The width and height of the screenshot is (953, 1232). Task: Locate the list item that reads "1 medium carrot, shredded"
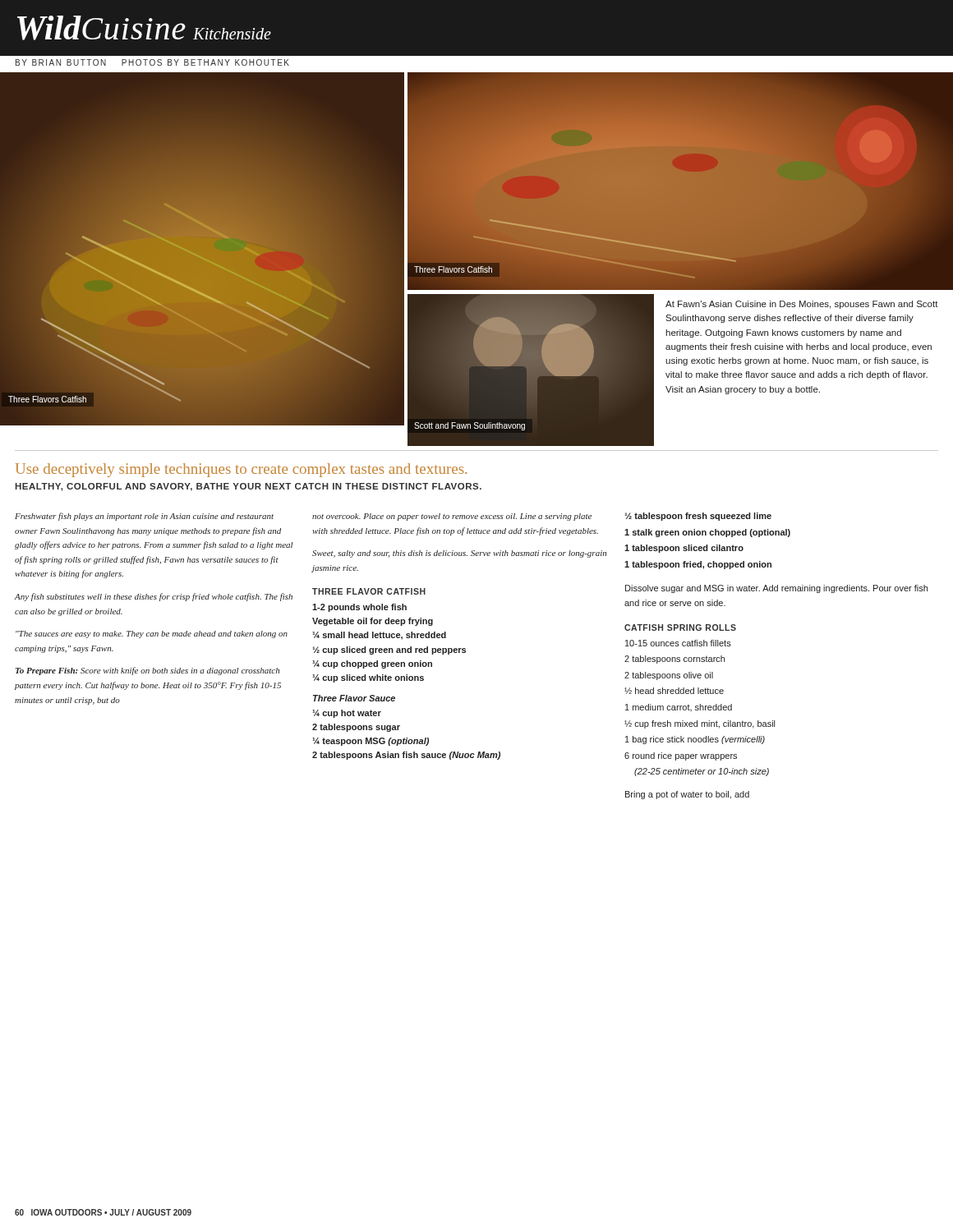(x=678, y=707)
